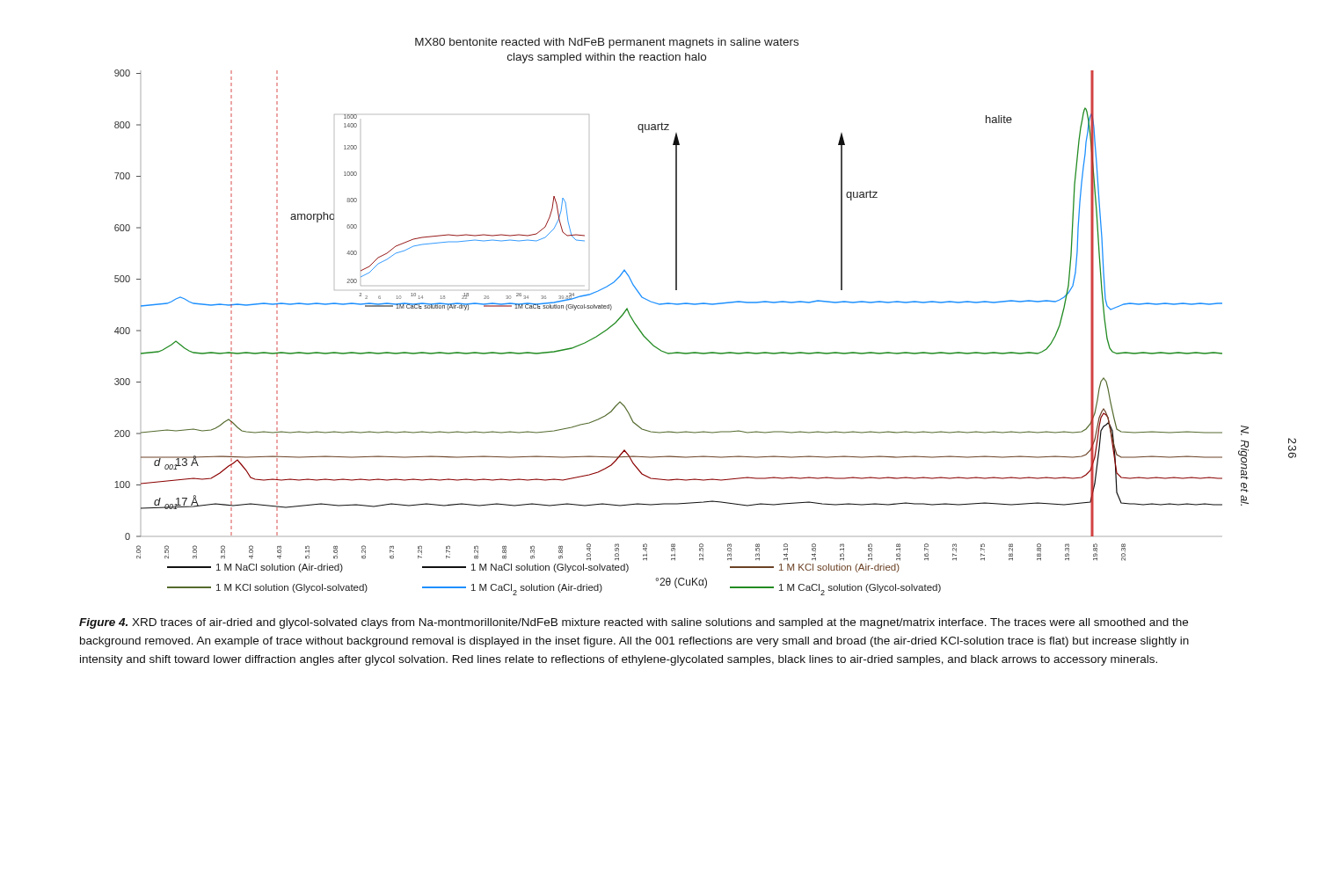Screen dimensions: 896x1319
Task: Point to the block starting "Figure 4. XRD"
Action: [x=634, y=640]
